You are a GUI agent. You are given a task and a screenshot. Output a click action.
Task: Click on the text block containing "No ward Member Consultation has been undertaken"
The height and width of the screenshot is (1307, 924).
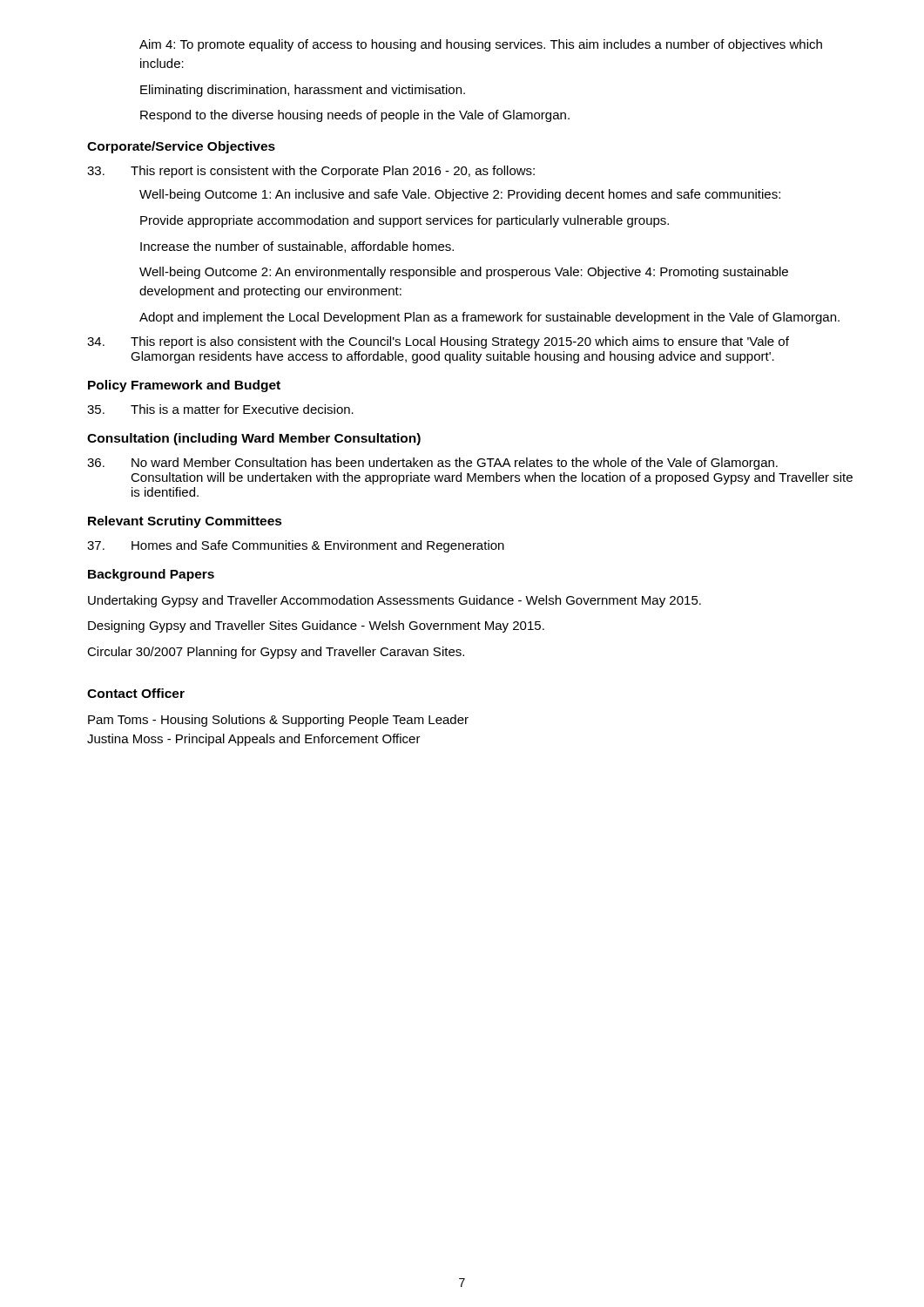point(471,477)
